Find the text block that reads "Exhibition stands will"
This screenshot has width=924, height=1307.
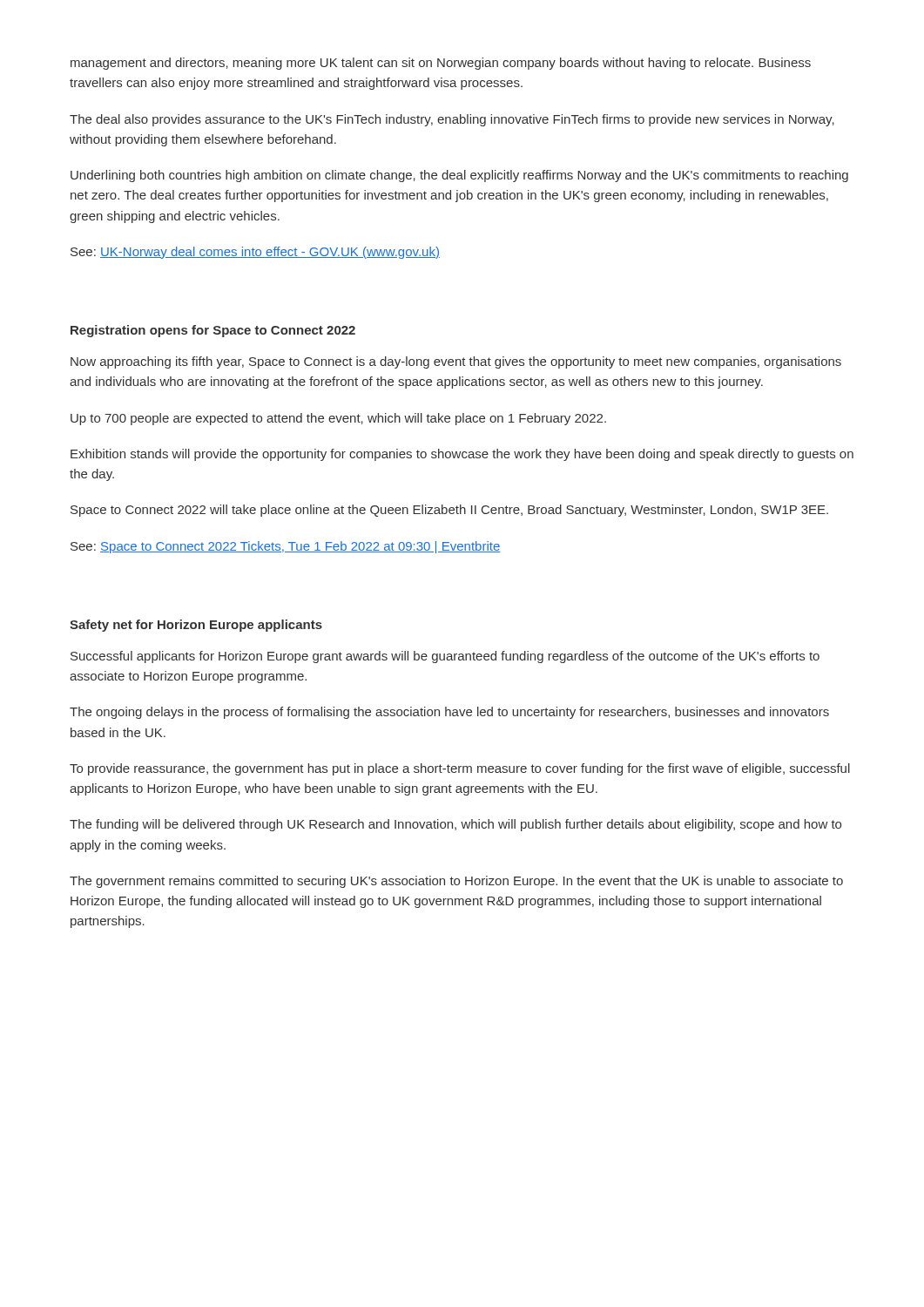(462, 463)
